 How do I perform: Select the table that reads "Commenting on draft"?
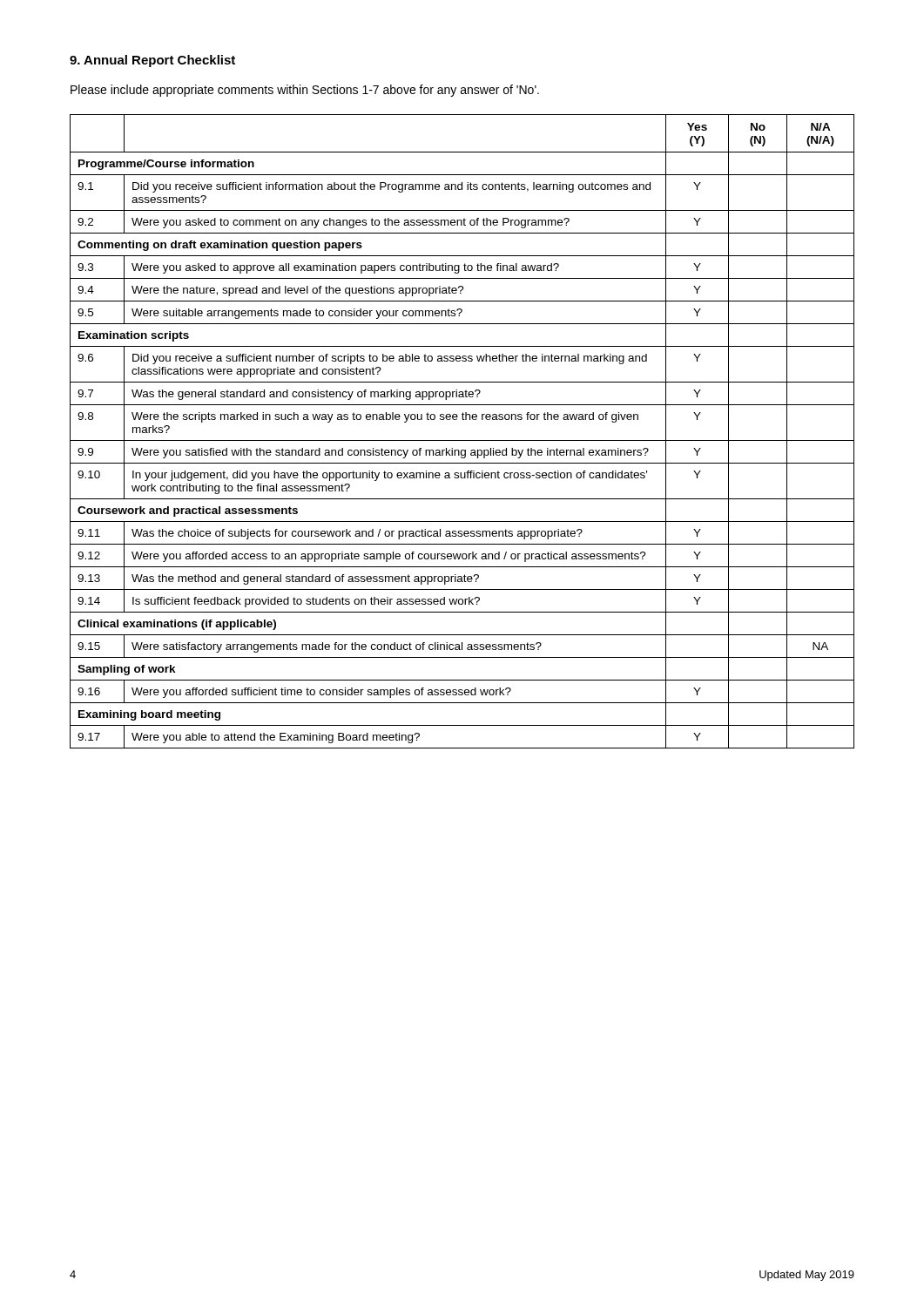[x=462, y=431]
